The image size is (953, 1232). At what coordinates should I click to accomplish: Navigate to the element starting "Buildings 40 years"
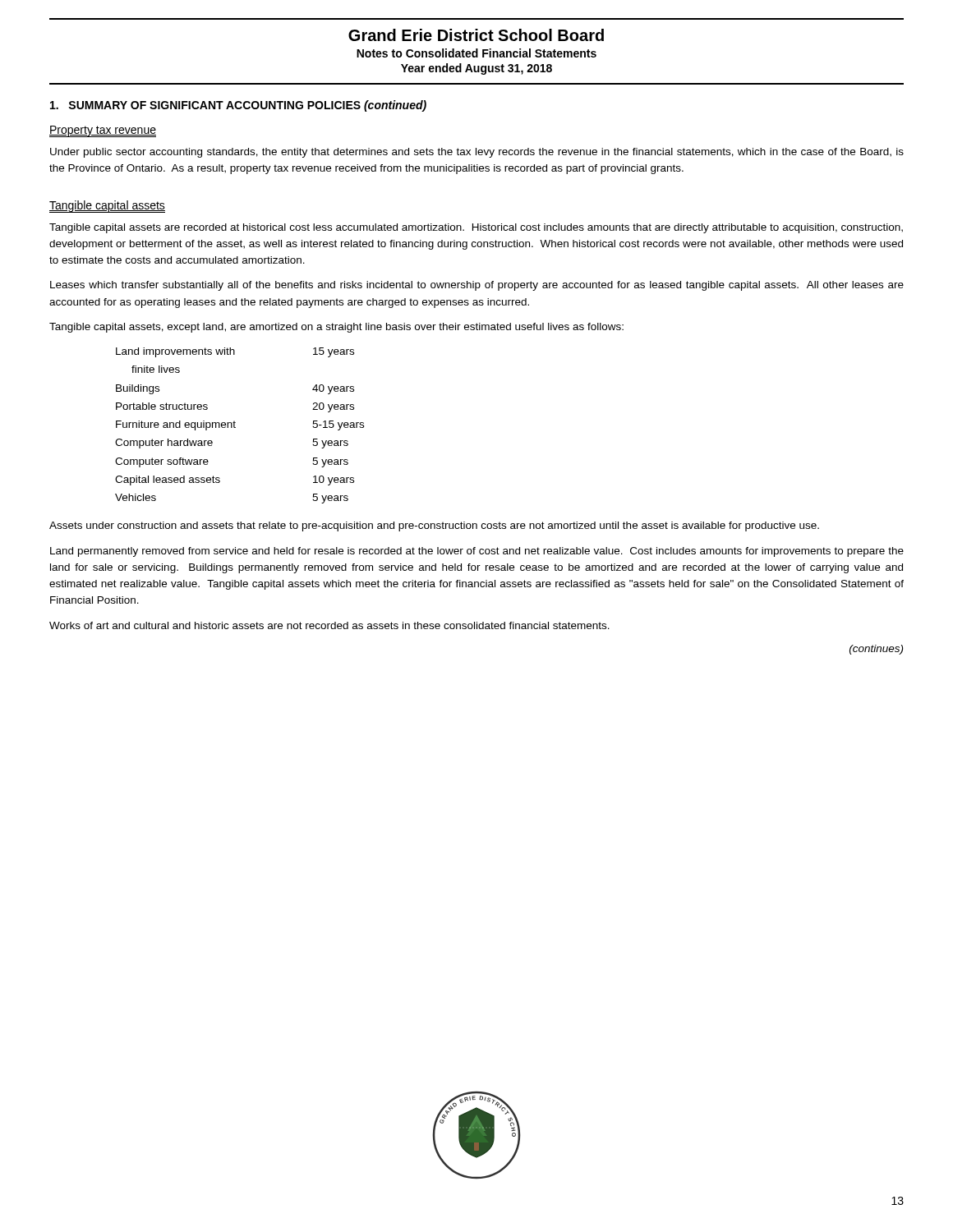point(135,389)
